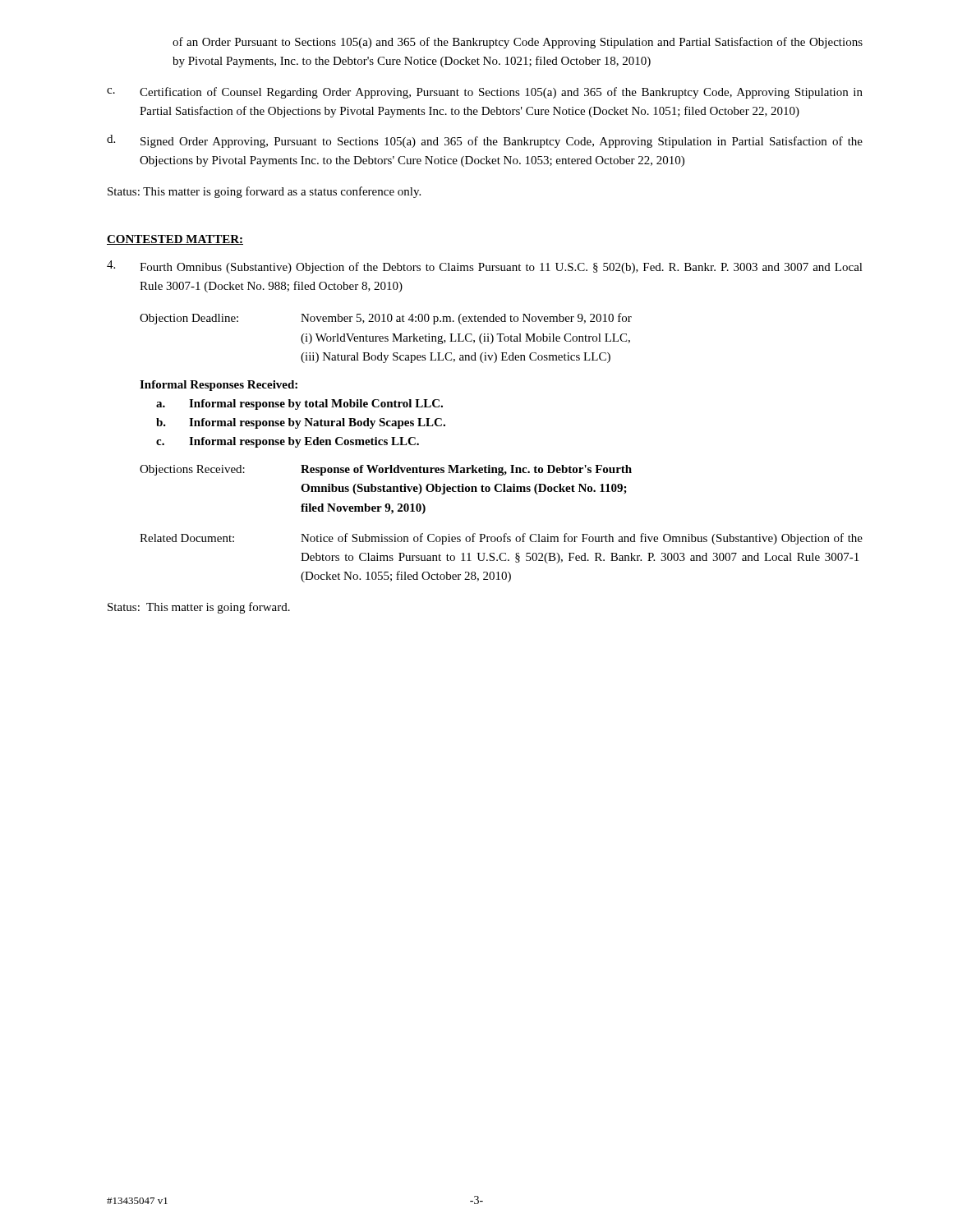Navigate to the block starting "a. Informal response by total Mobile Control"

click(299, 405)
